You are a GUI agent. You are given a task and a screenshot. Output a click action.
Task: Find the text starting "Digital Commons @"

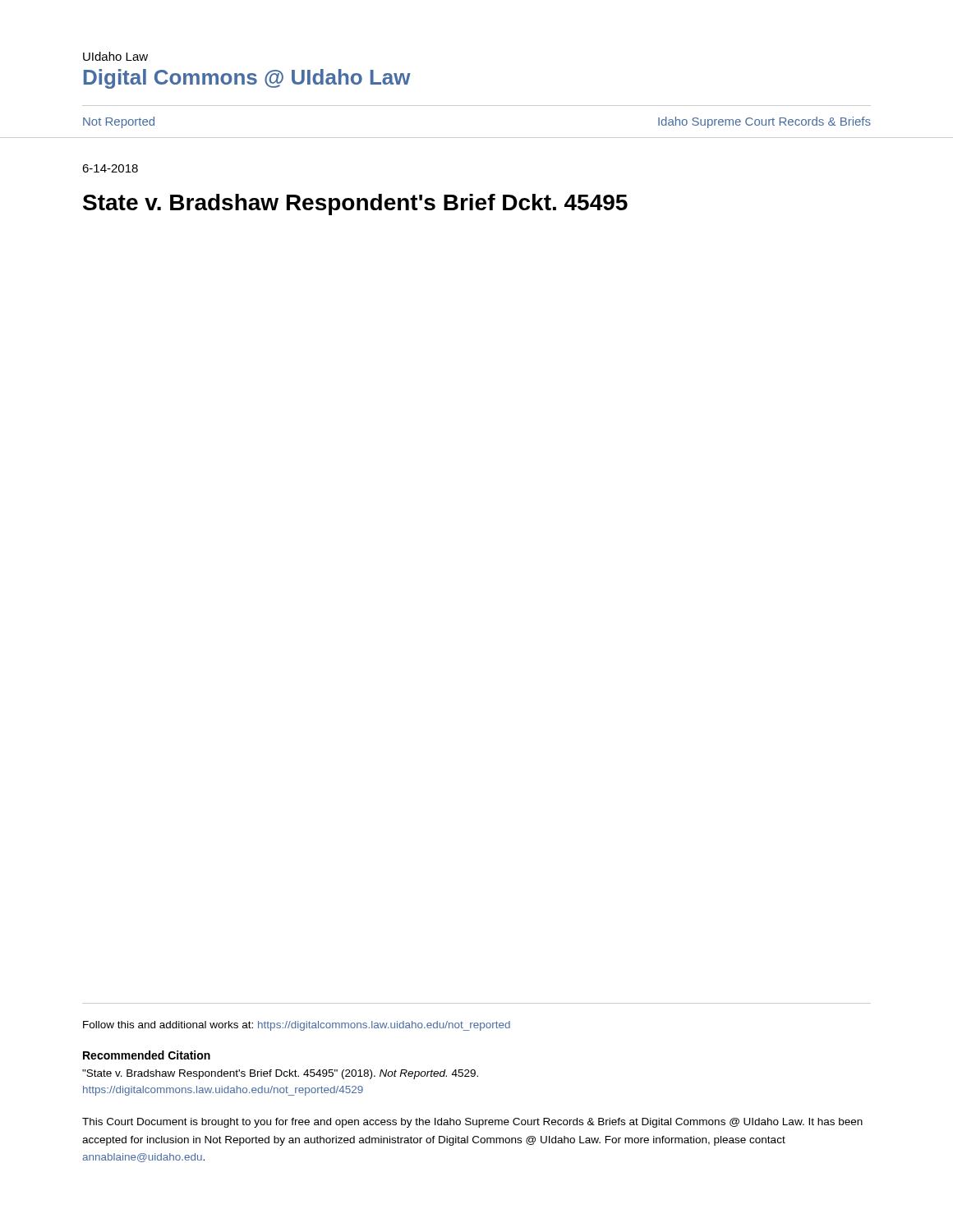[x=246, y=77]
